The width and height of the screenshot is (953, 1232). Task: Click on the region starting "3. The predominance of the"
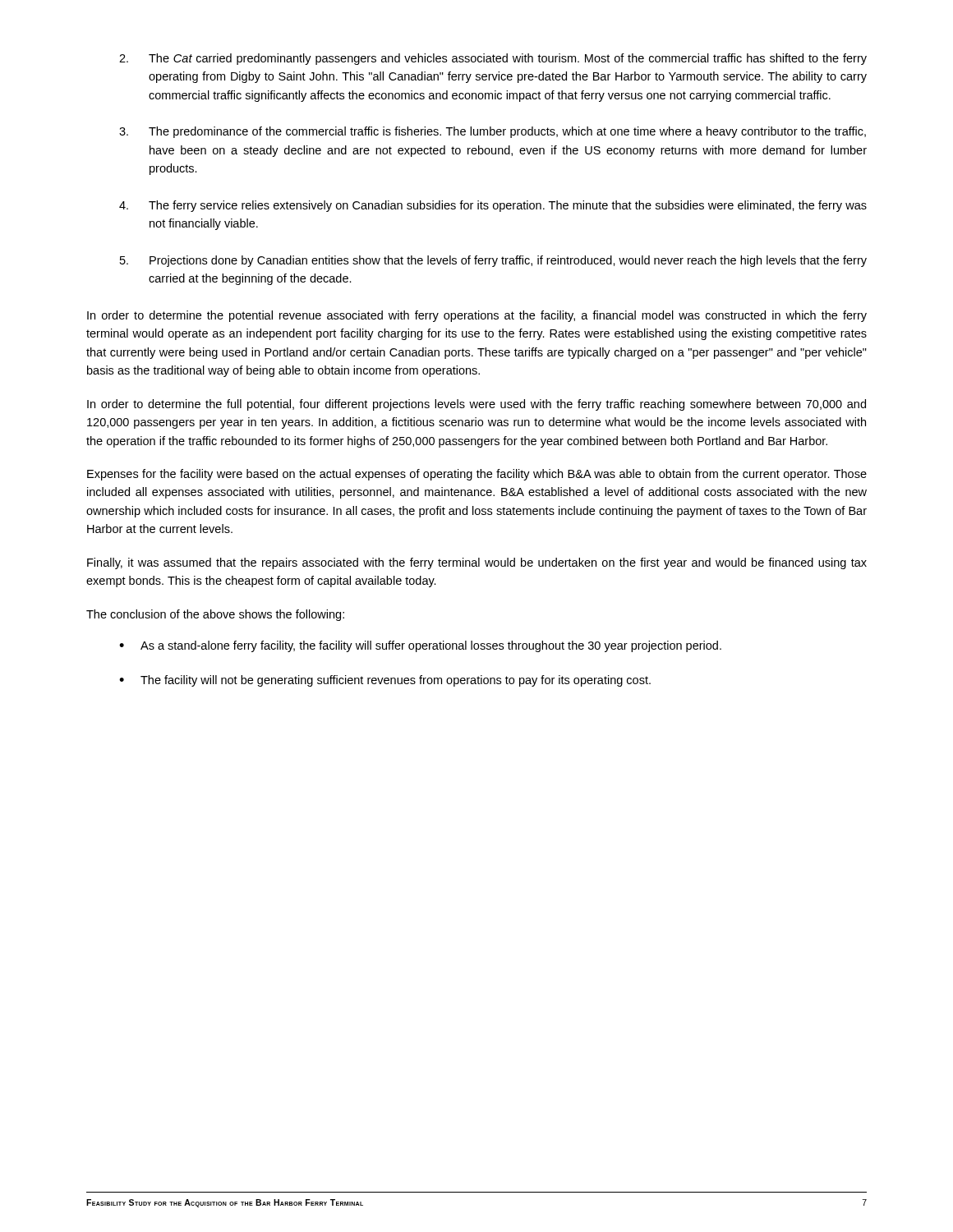(493, 150)
